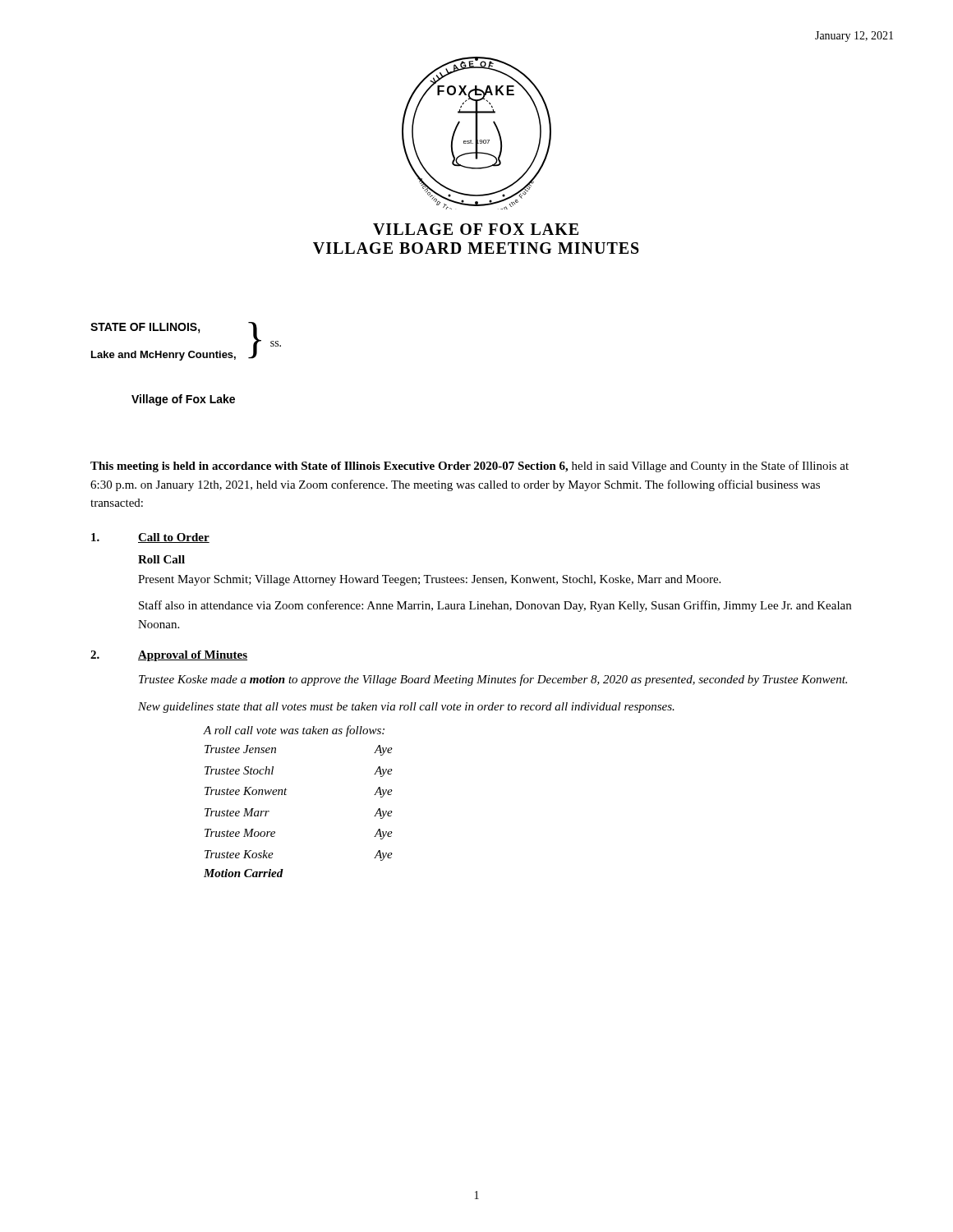Select the passage starting "Roll Call"
The image size is (953, 1232).
tap(161, 559)
